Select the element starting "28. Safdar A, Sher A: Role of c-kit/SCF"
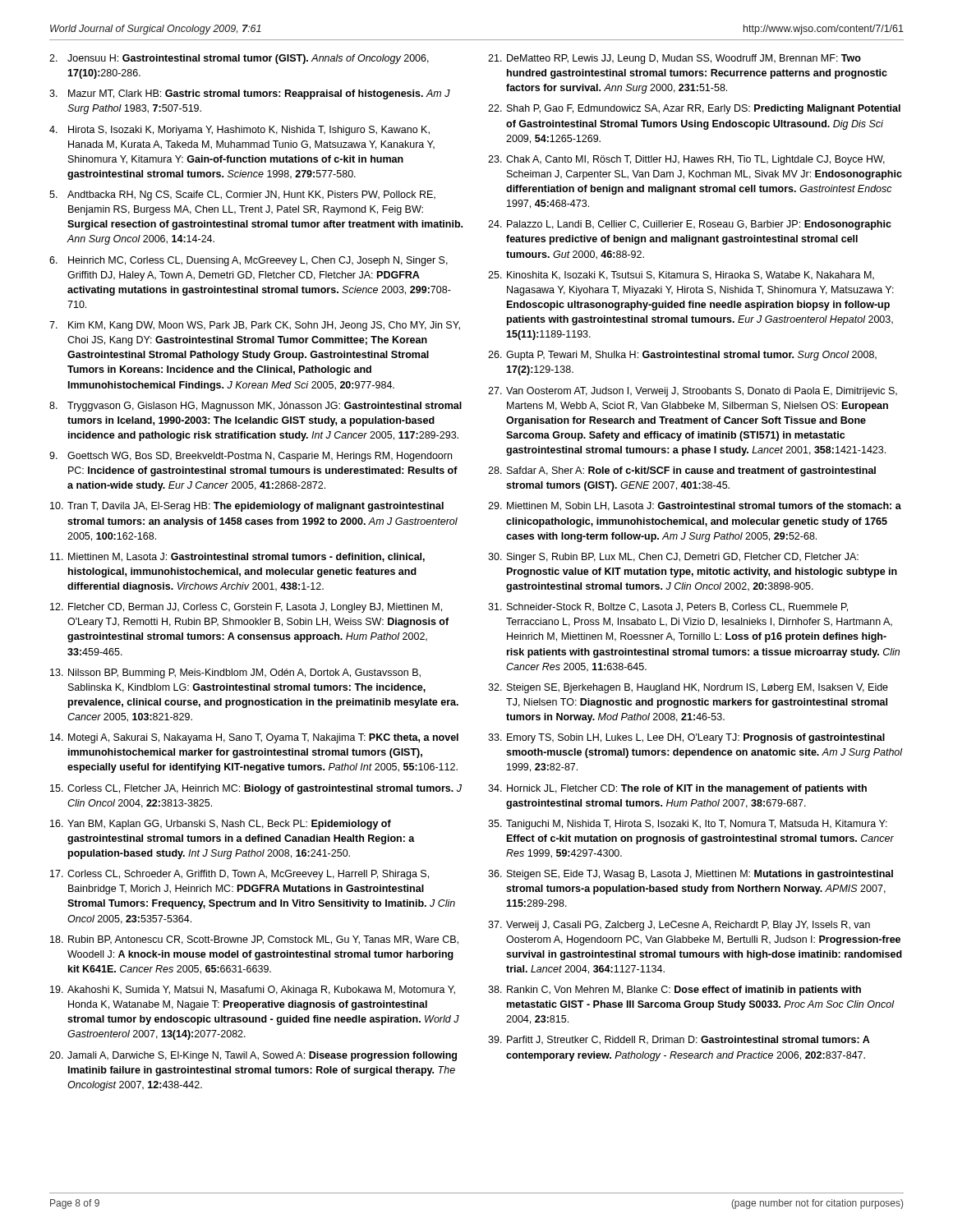The height and width of the screenshot is (1232, 953). [x=696, y=478]
